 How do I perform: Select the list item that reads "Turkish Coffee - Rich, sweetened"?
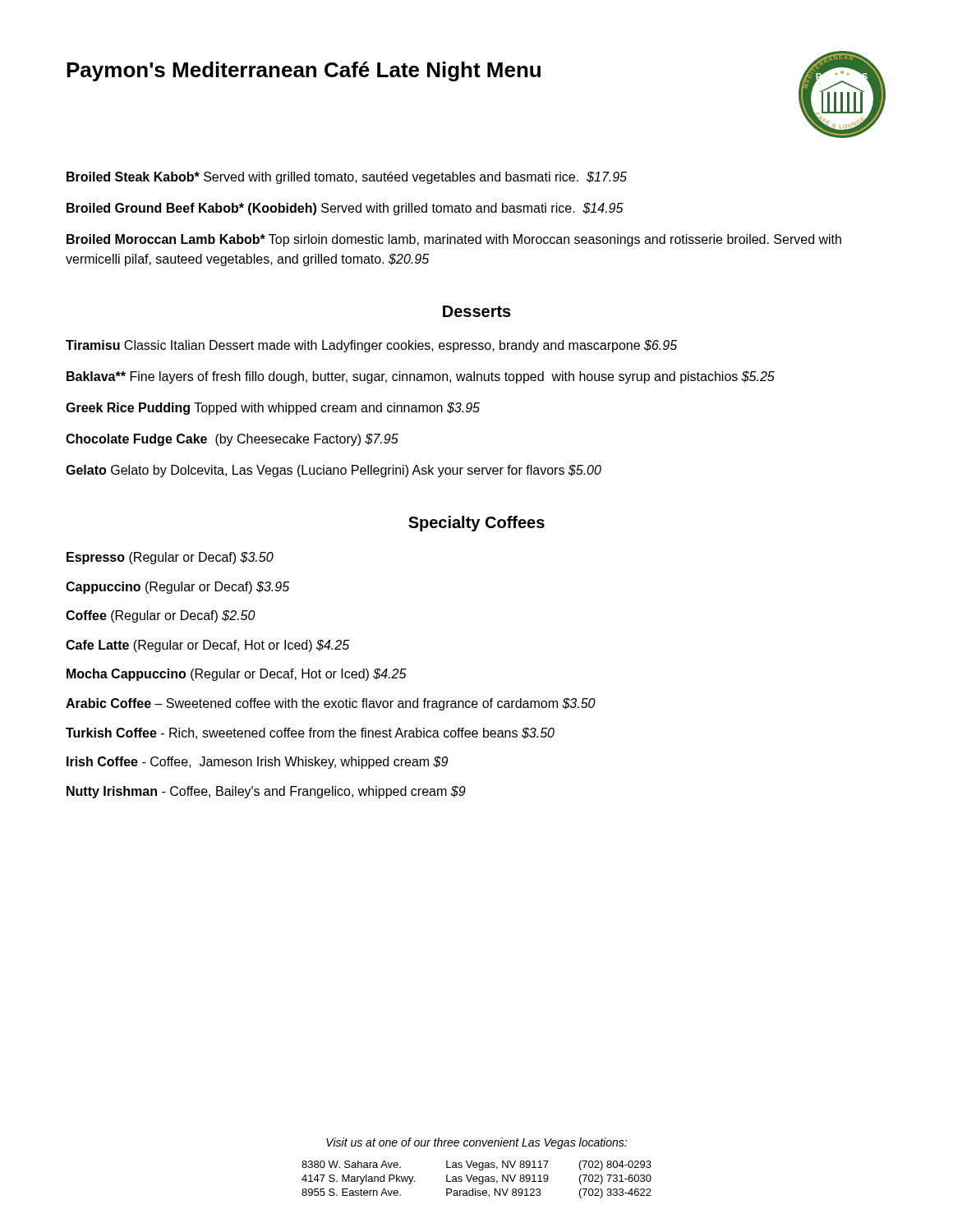[310, 733]
